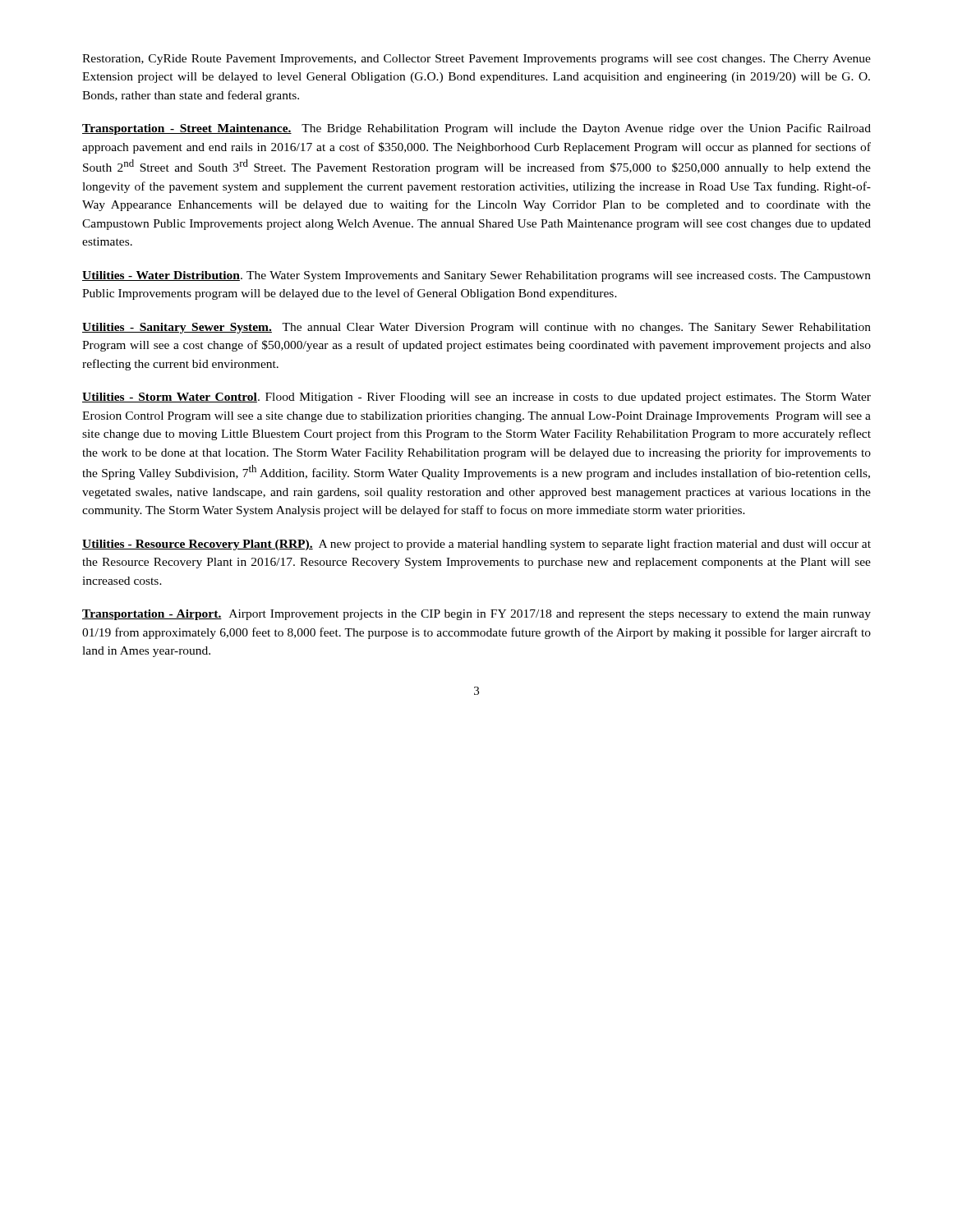
Task: Where is the passage that starts "Transportation - Street Maintenance."?
Action: (x=476, y=185)
